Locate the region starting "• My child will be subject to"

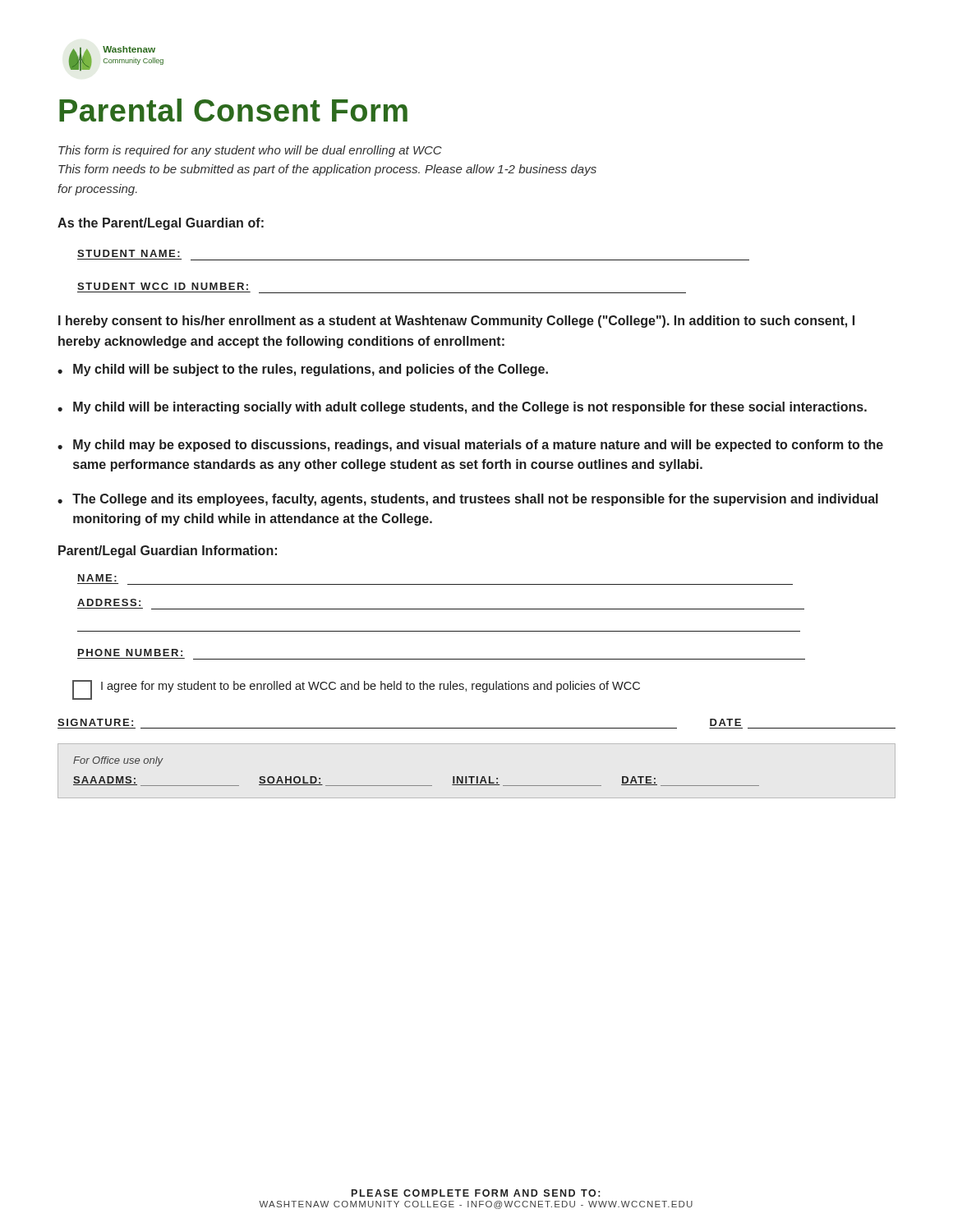(303, 372)
